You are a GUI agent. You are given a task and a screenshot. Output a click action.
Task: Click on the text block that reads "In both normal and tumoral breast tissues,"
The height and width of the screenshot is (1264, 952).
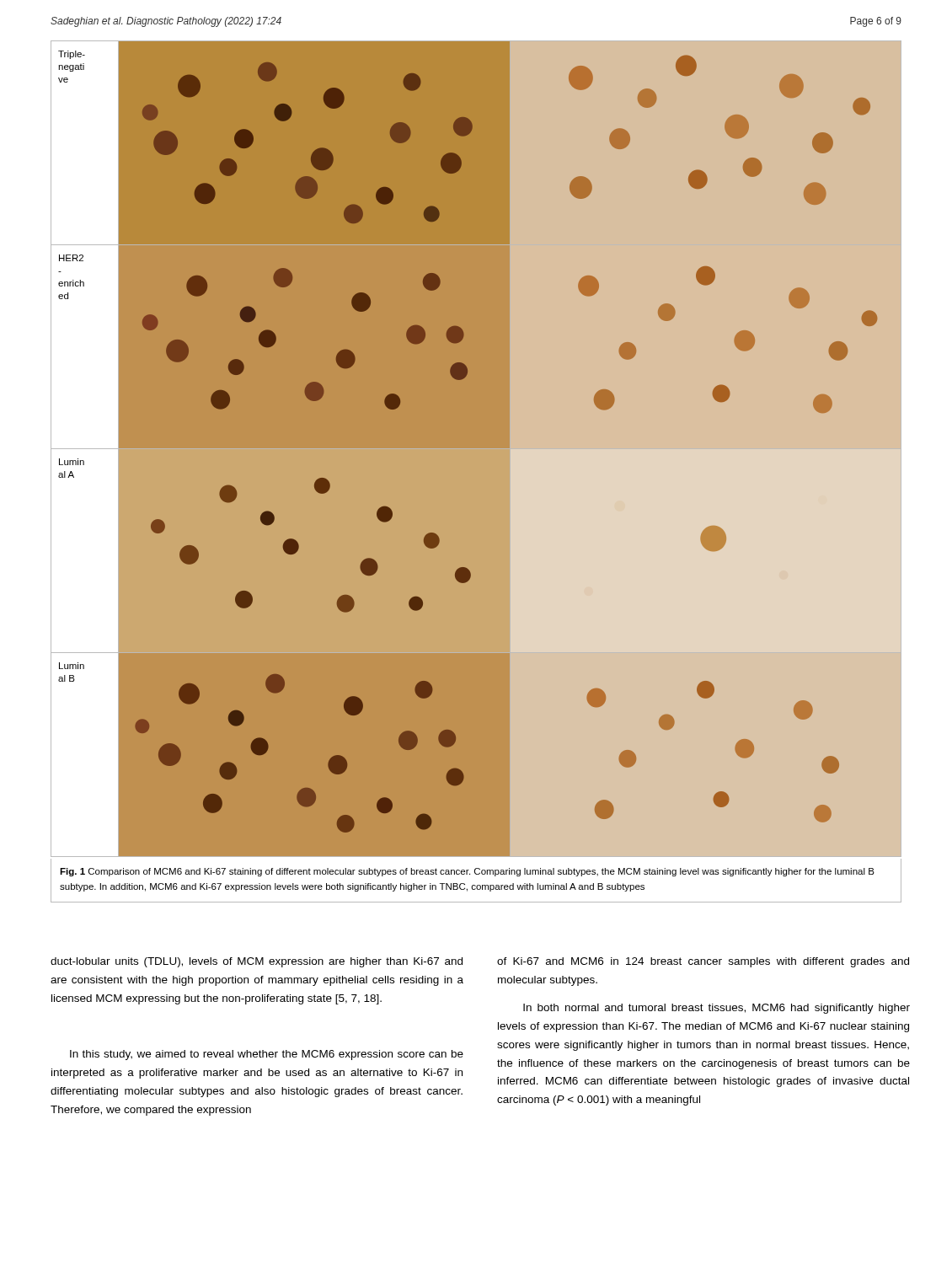pos(703,1053)
